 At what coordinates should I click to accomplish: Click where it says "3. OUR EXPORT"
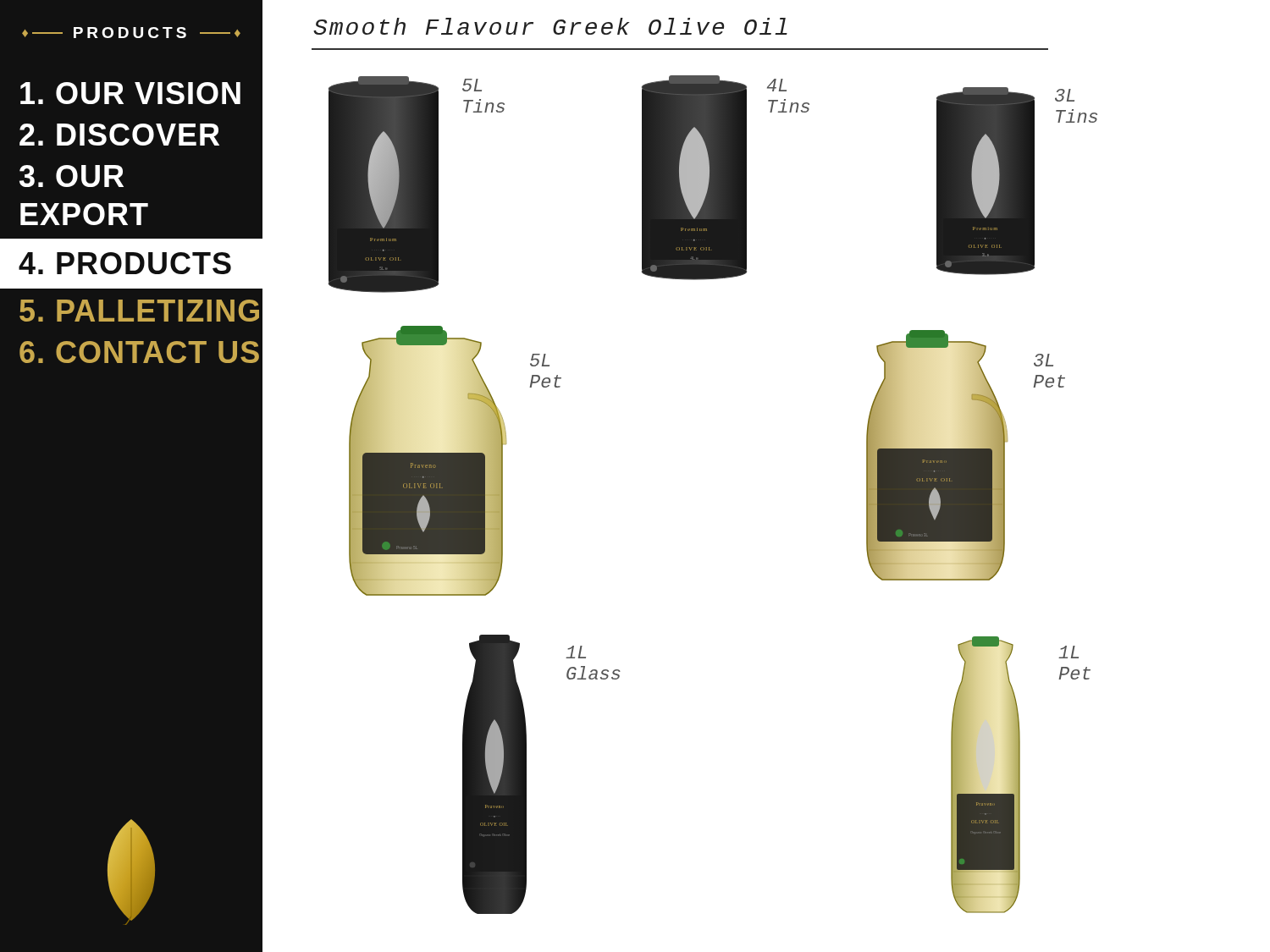(x=84, y=195)
